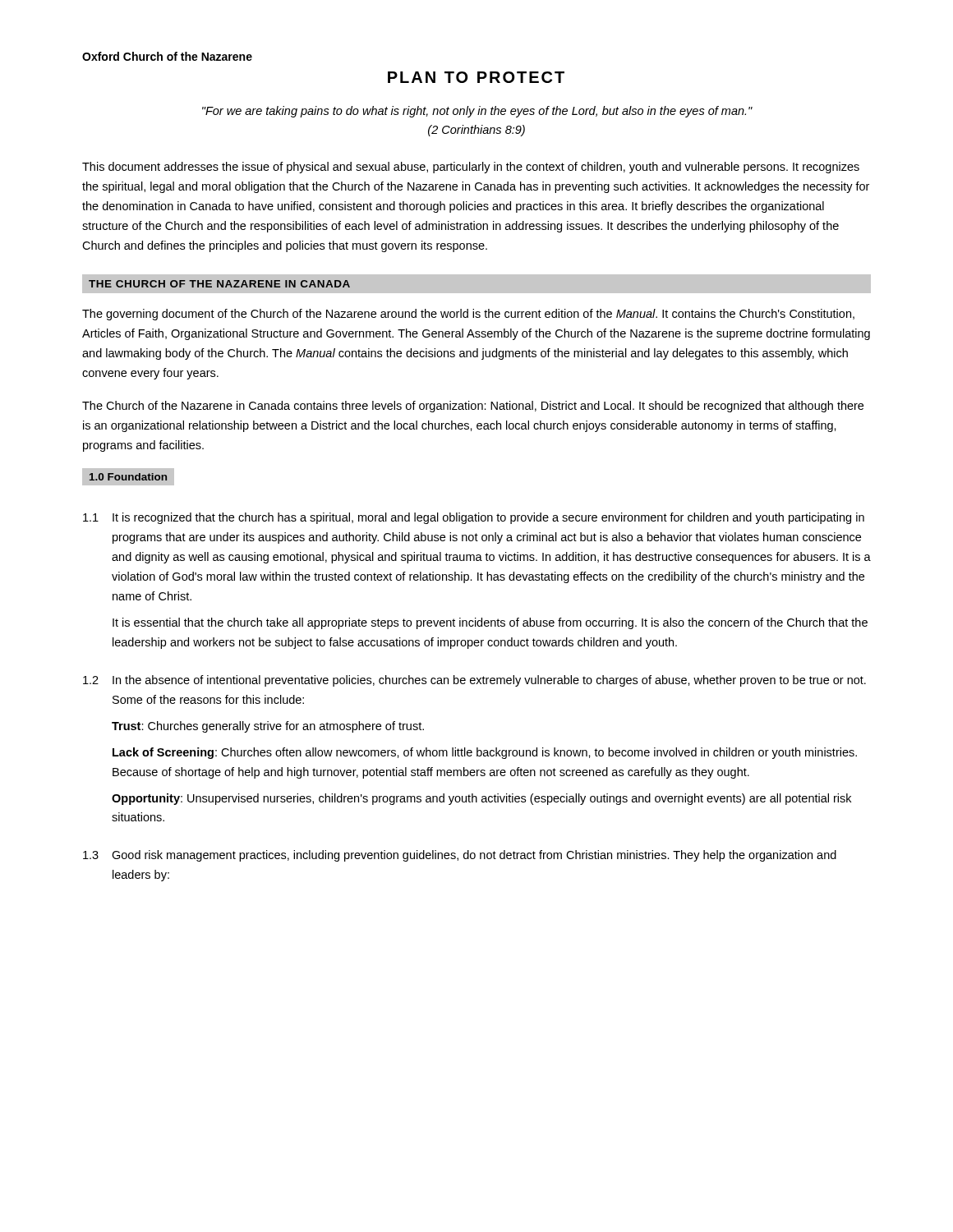Screen dimensions: 1232x953
Task: Select the region starting "THE CHURCH OF THE NAZARENE IN"
Action: pos(220,284)
